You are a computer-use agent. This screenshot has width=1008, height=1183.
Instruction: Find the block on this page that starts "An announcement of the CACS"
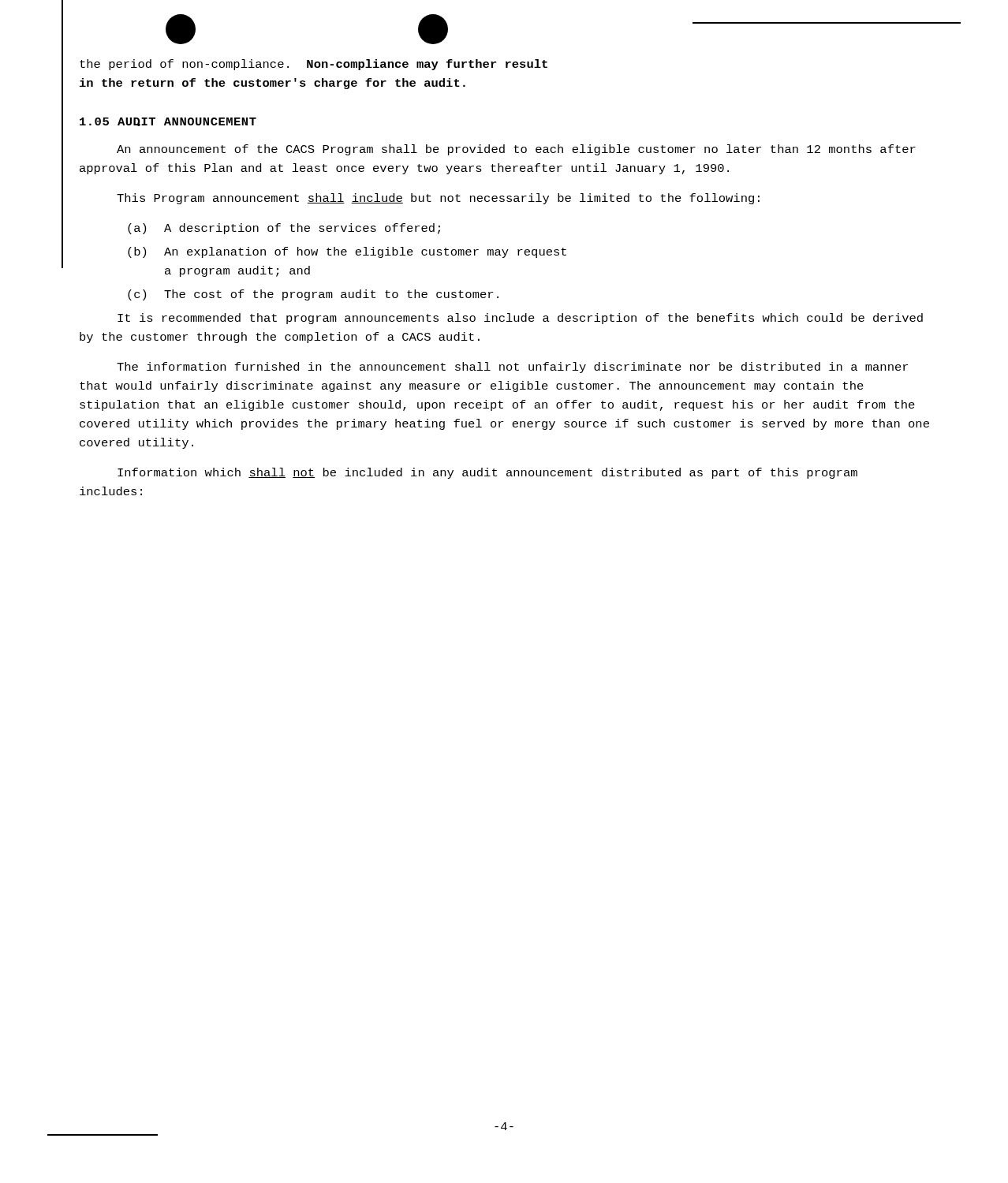pyautogui.click(x=498, y=159)
